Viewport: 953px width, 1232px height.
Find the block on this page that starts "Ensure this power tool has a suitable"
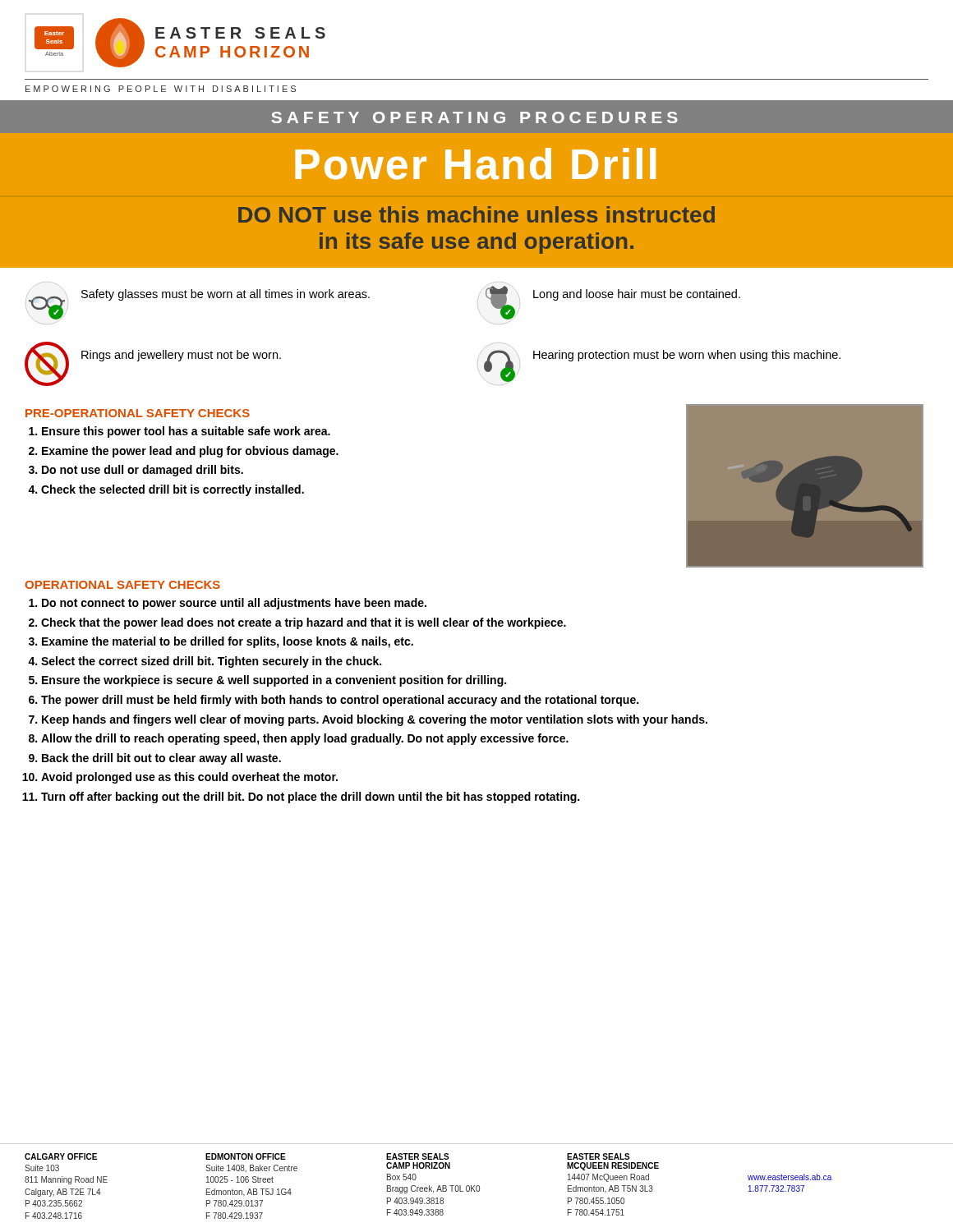pos(186,432)
